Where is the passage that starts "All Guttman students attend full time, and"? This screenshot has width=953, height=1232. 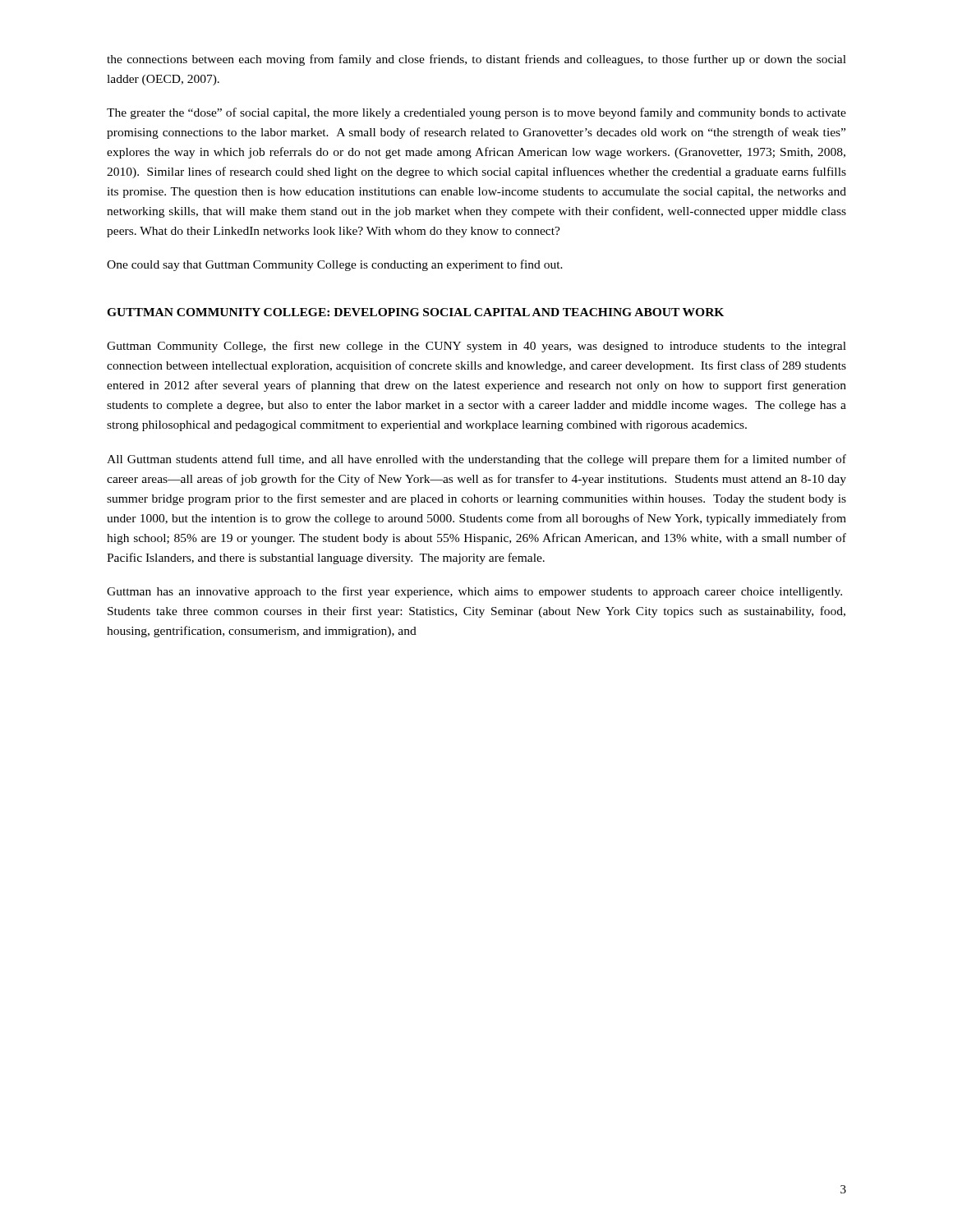coord(476,508)
